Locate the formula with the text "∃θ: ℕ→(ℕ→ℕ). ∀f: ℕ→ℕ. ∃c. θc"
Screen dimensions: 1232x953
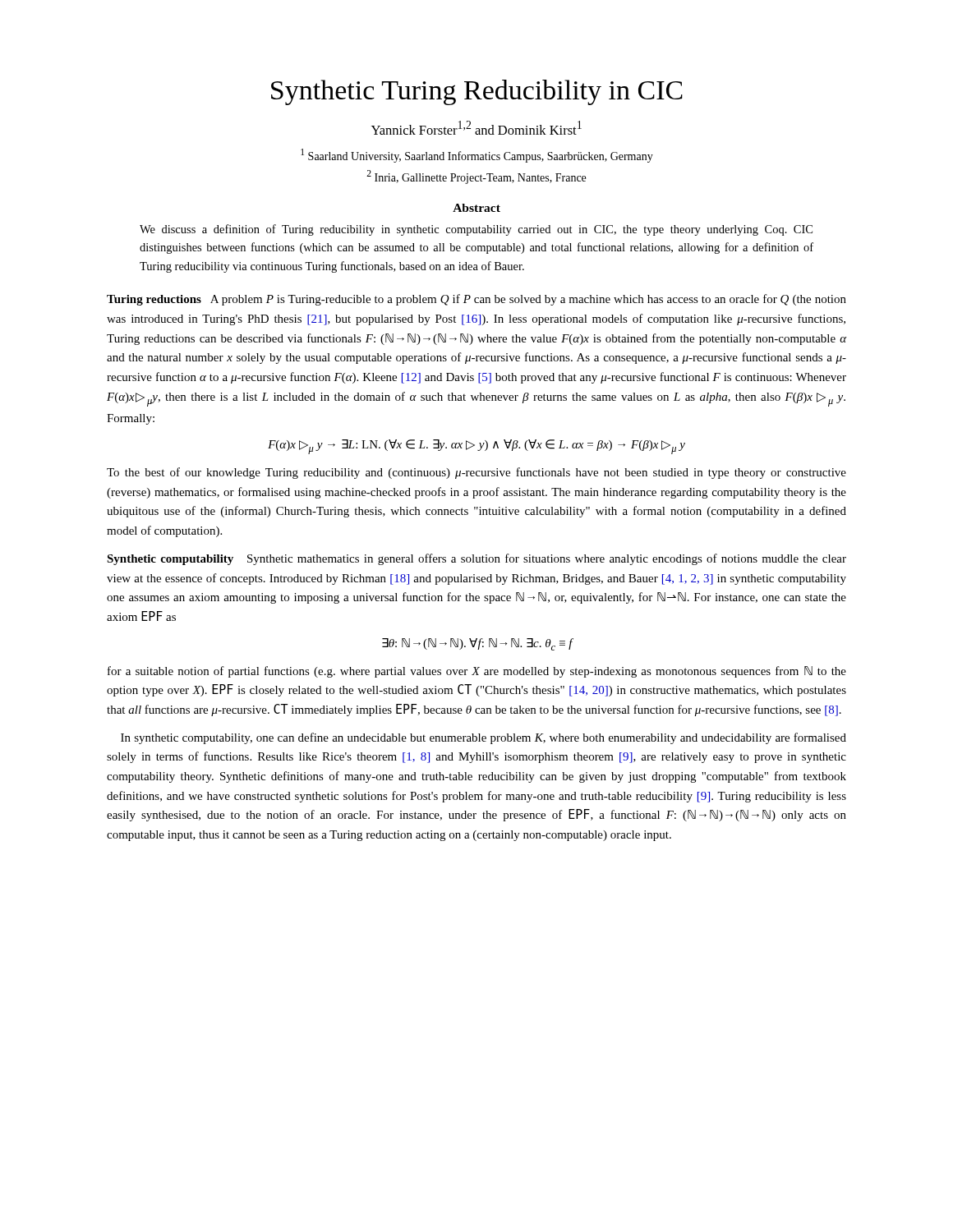tap(476, 644)
